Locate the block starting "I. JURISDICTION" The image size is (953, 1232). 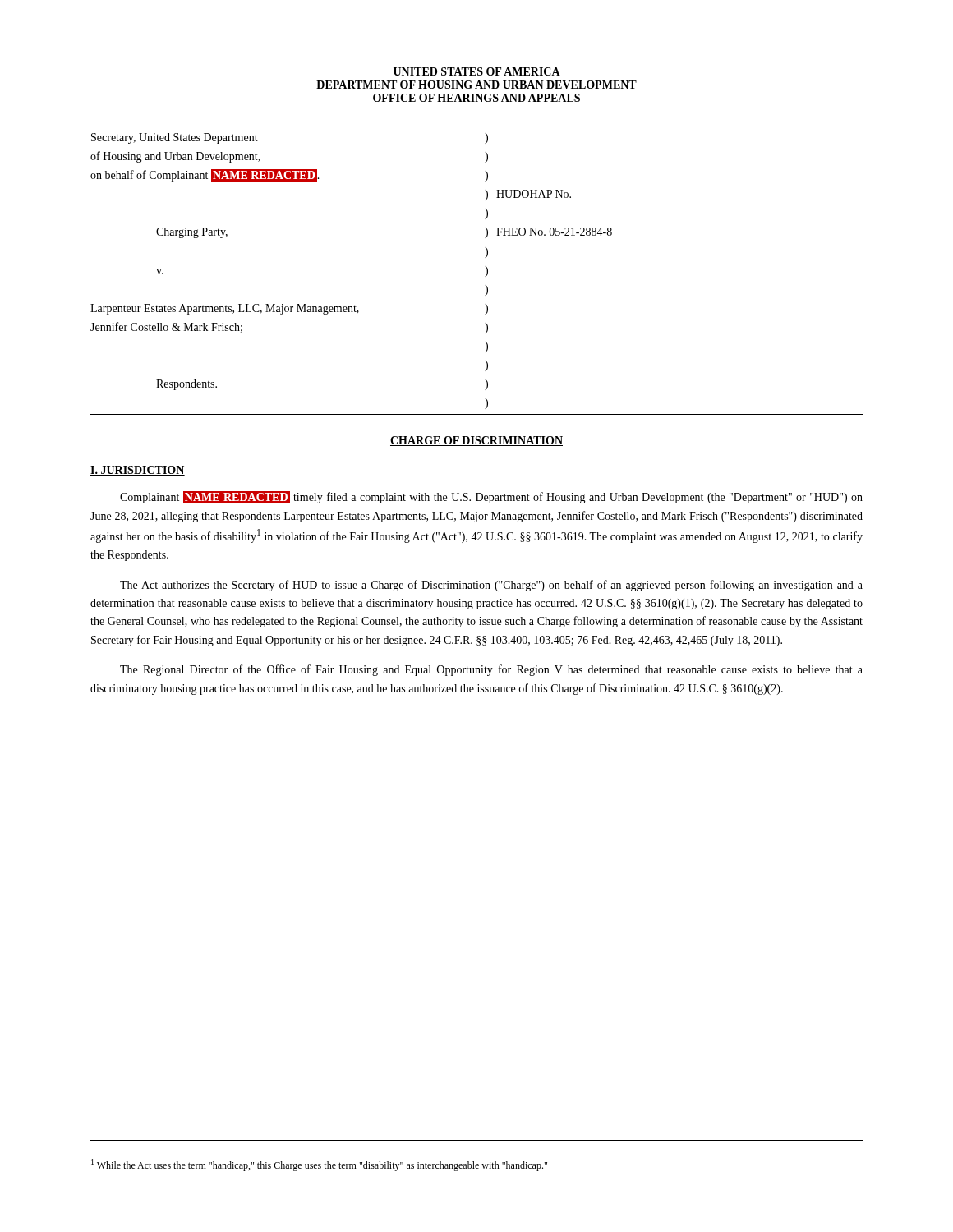(x=137, y=471)
